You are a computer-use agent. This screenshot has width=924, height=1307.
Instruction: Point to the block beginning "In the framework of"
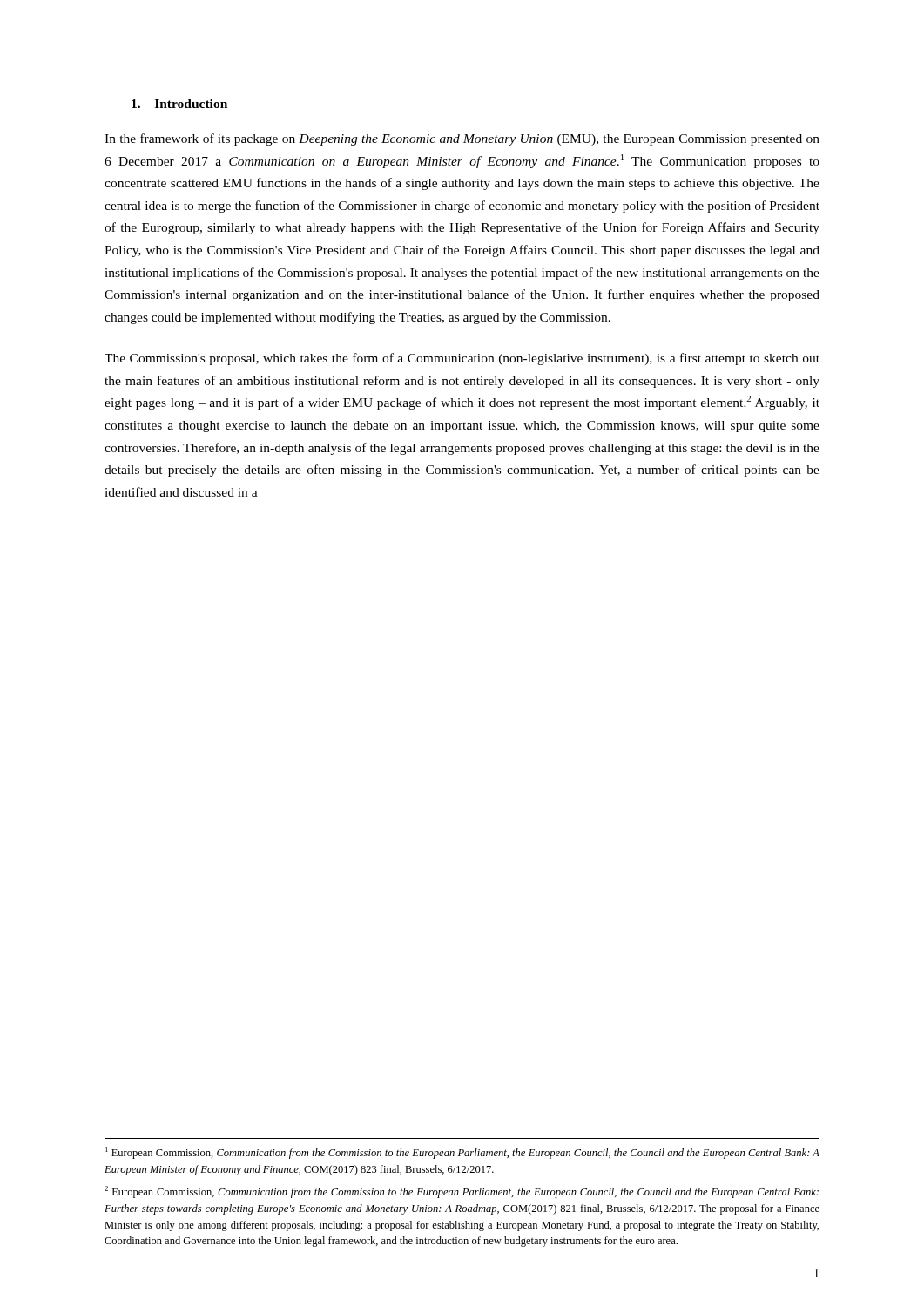(x=462, y=227)
